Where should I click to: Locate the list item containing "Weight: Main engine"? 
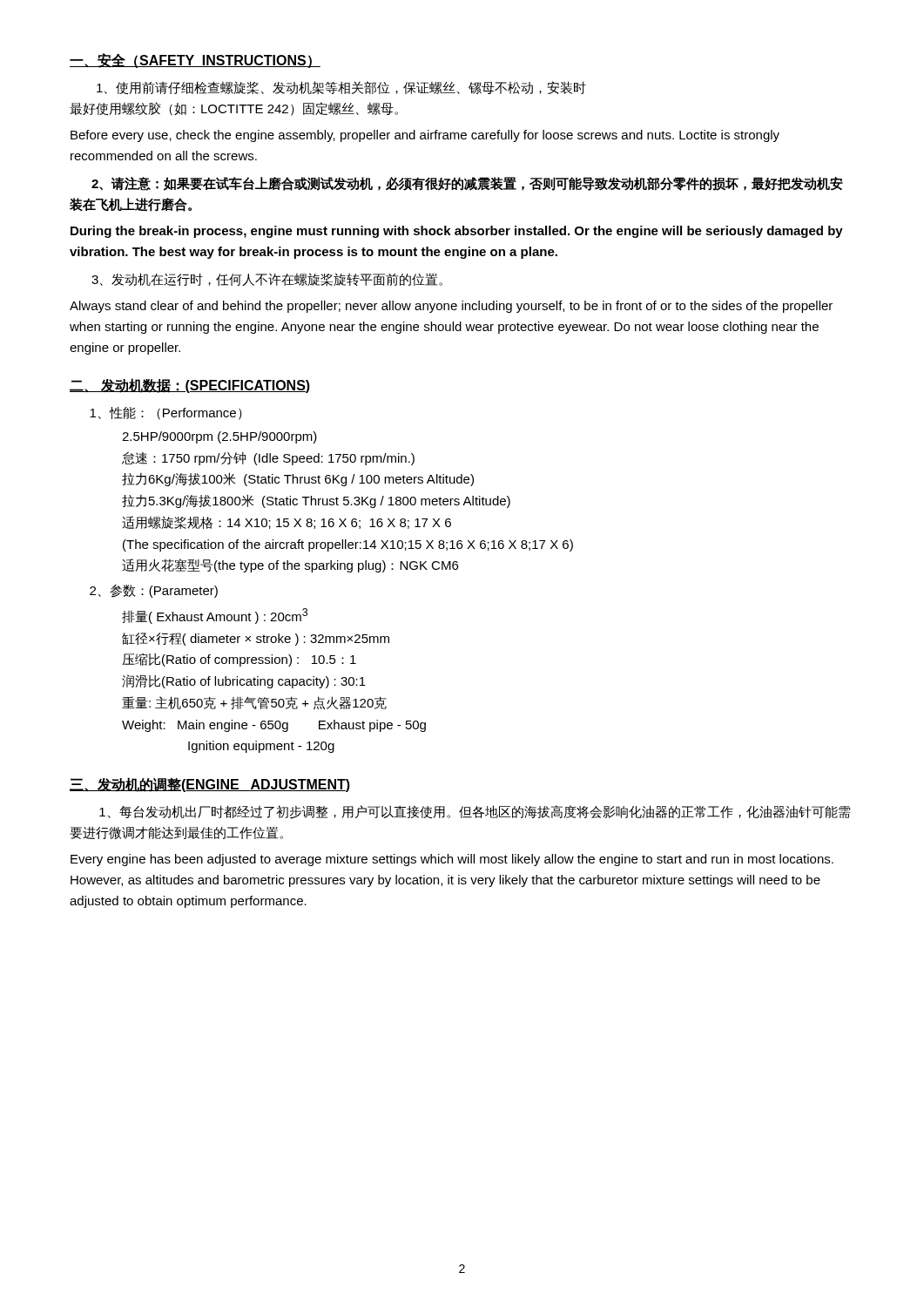274,724
